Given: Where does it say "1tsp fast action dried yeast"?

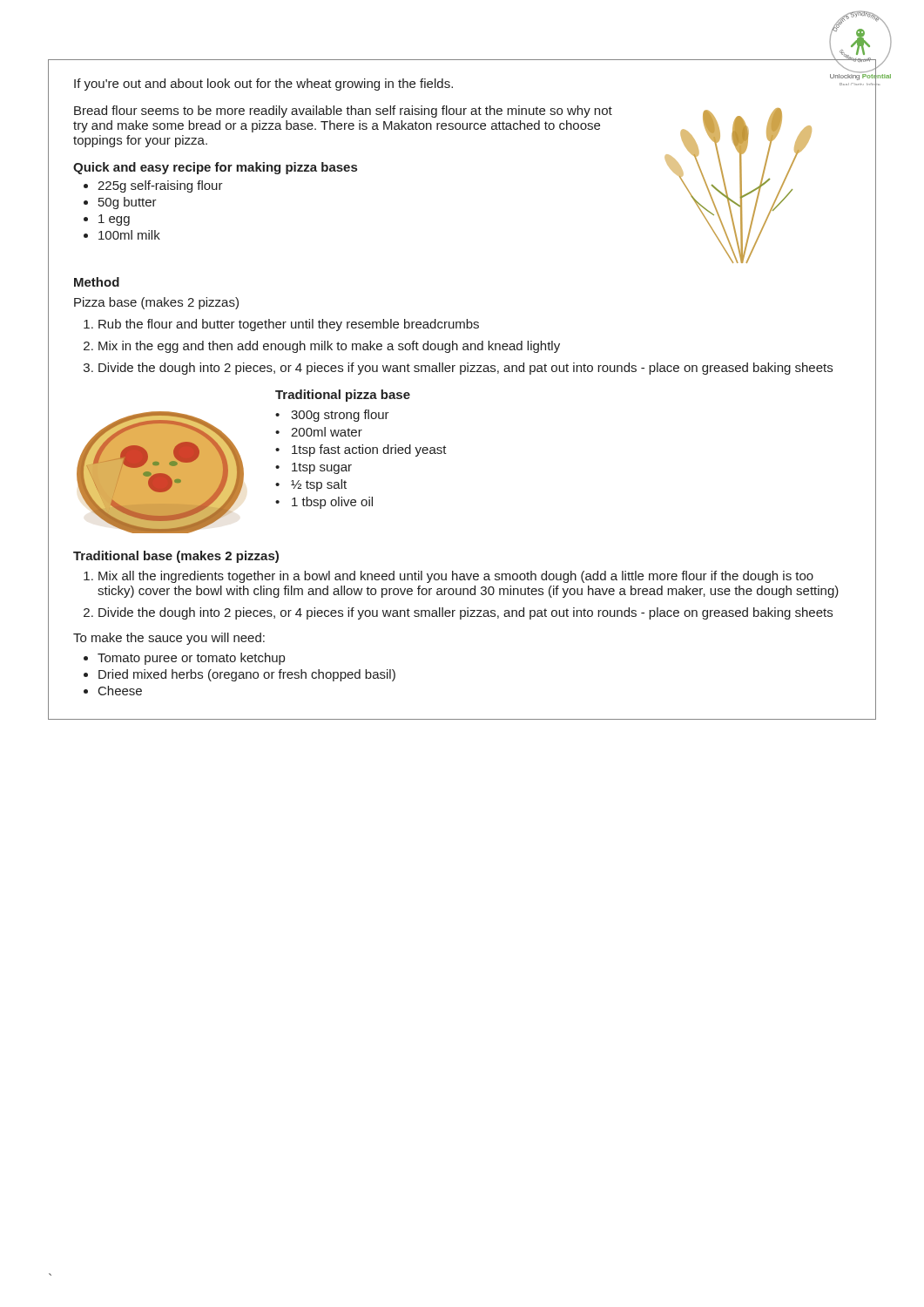Looking at the screenshot, I should pyautogui.click(x=369, y=449).
